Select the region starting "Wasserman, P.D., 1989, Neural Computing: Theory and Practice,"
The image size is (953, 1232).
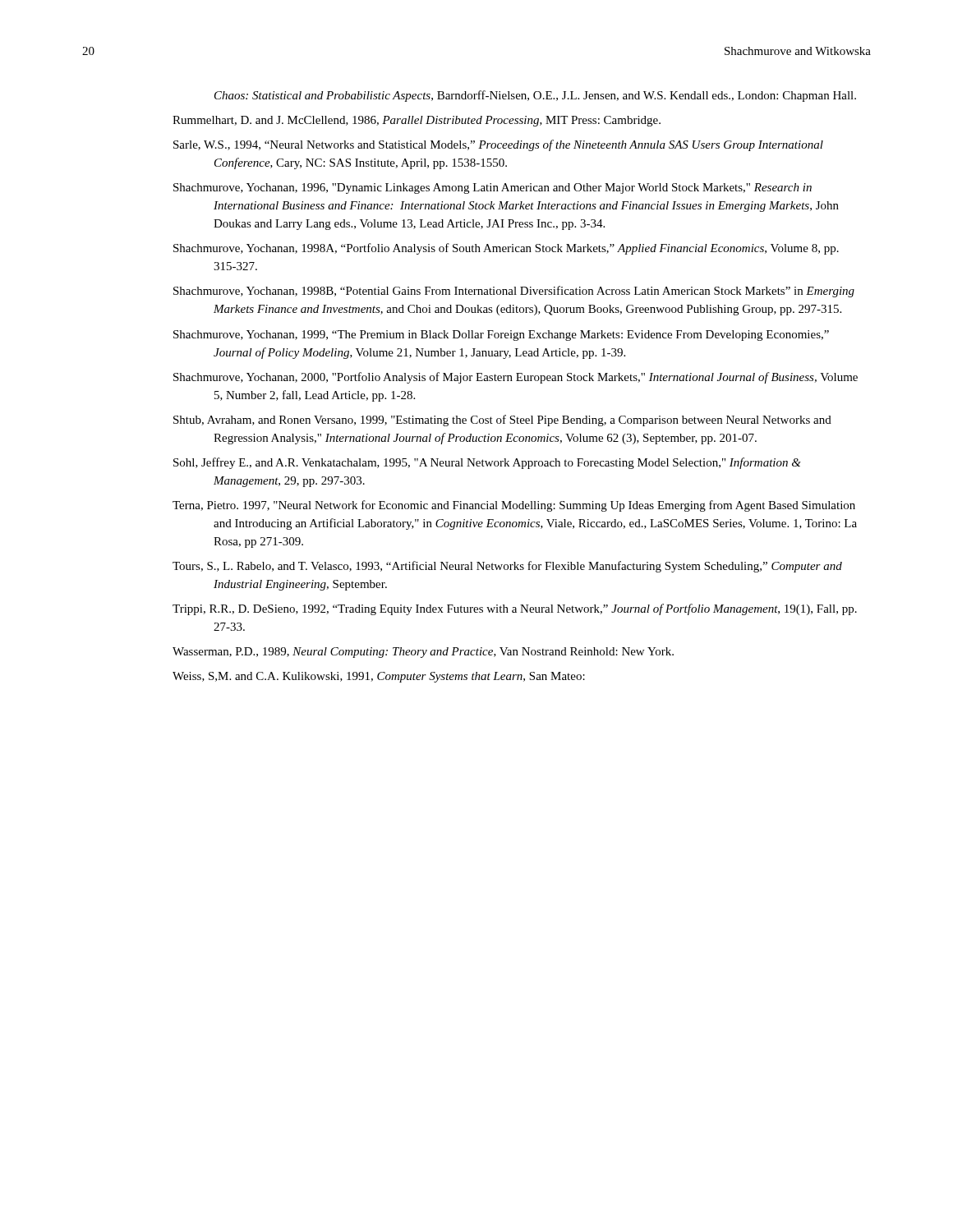[423, 651]
